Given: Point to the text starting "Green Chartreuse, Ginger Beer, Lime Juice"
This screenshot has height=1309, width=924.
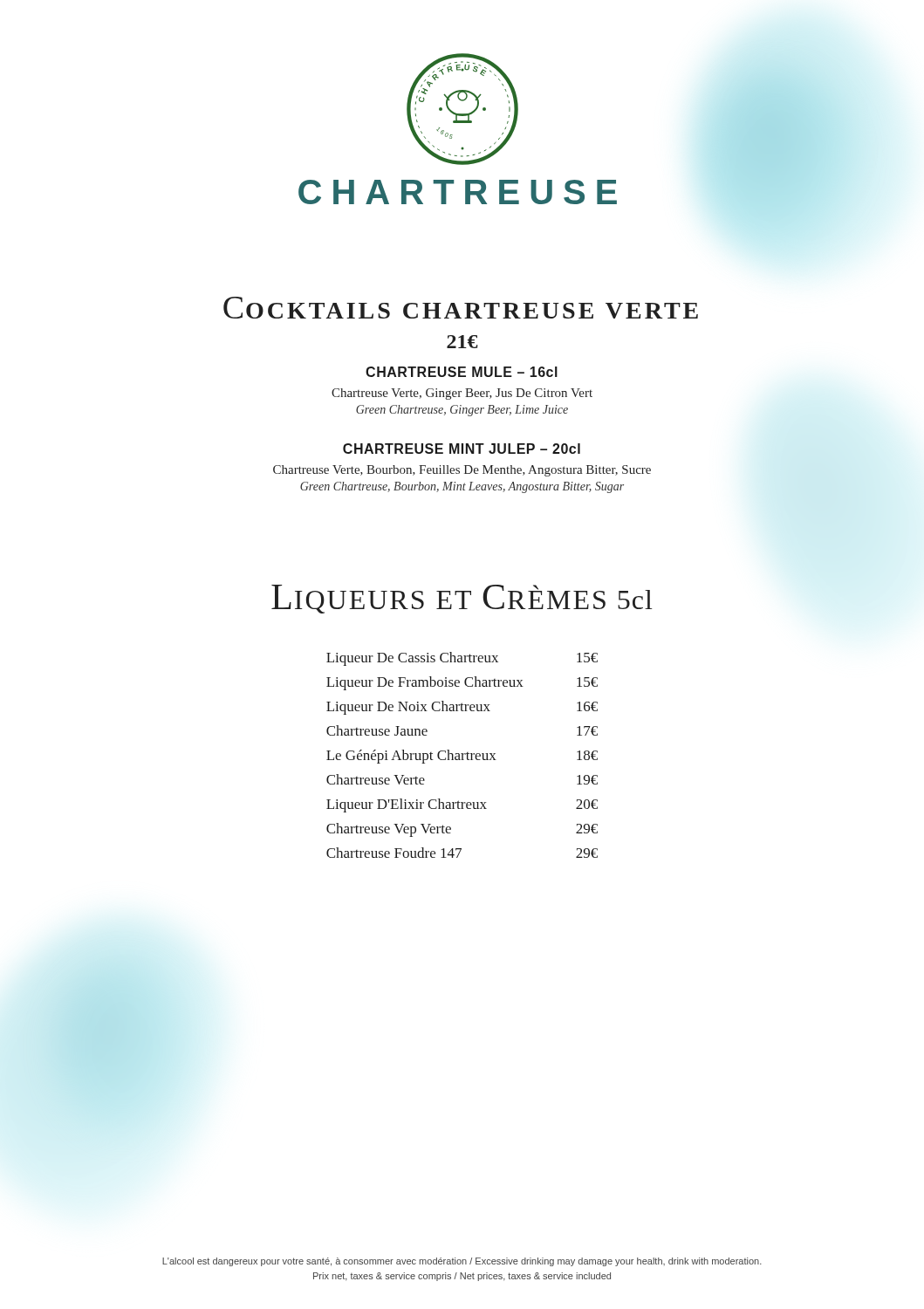Looking at the screenshot, I should click(x=462, y=410).
